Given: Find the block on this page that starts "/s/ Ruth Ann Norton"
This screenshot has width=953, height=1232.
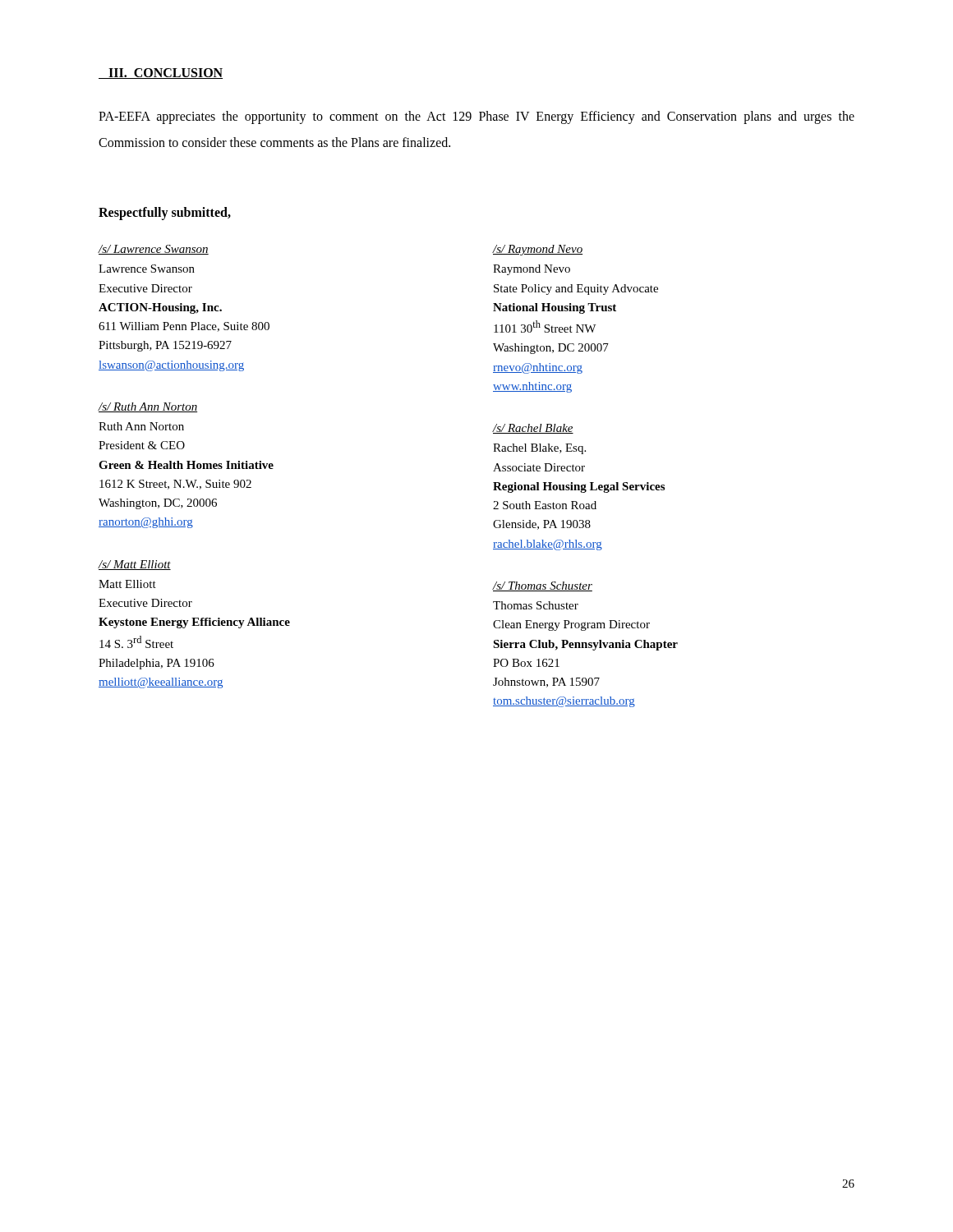Looking at the screenshot, I should (279, 463).
